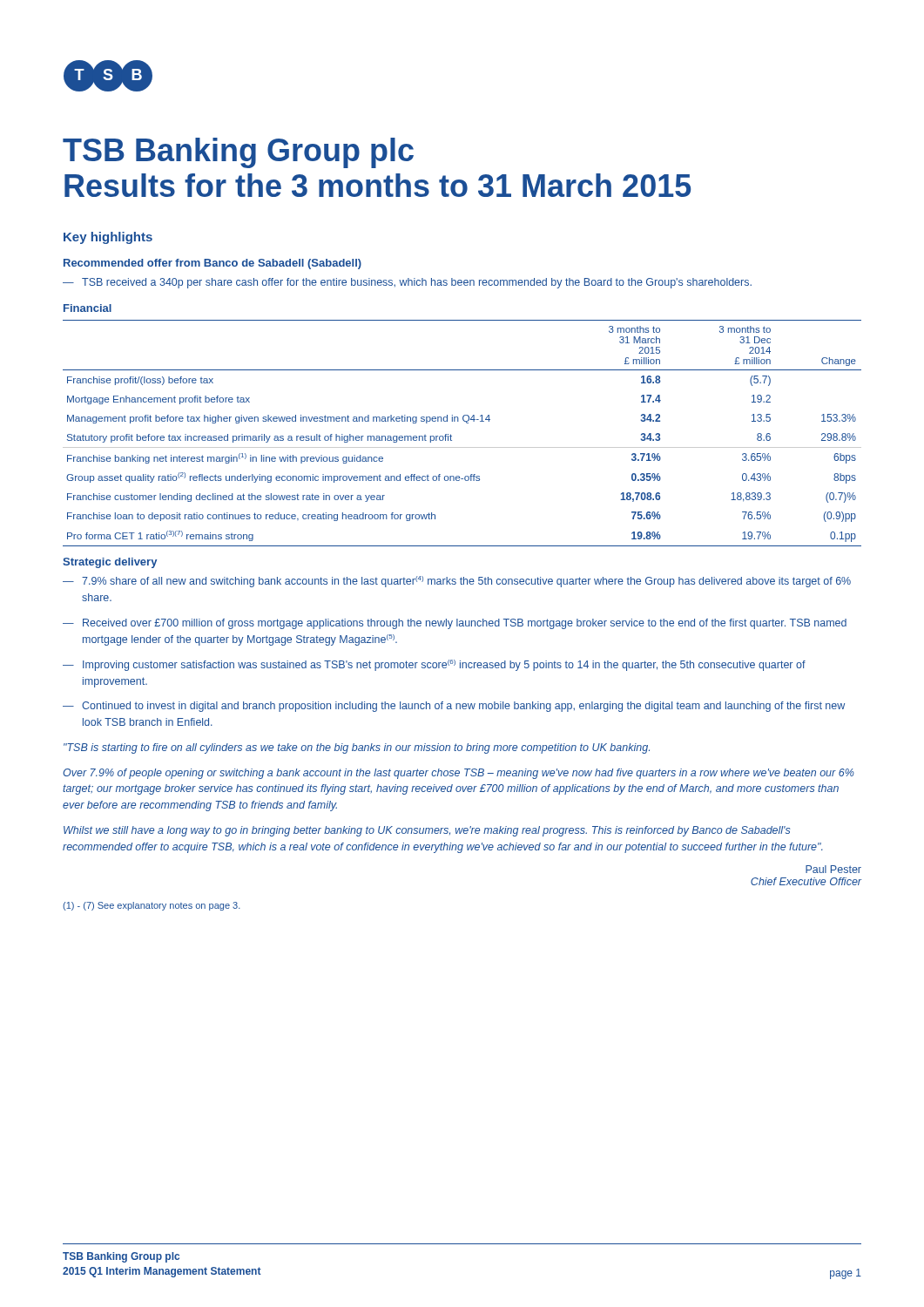Select the logo
This screenshot has width=924, height=1307.
pyautogui.click(x=462, y=78)
